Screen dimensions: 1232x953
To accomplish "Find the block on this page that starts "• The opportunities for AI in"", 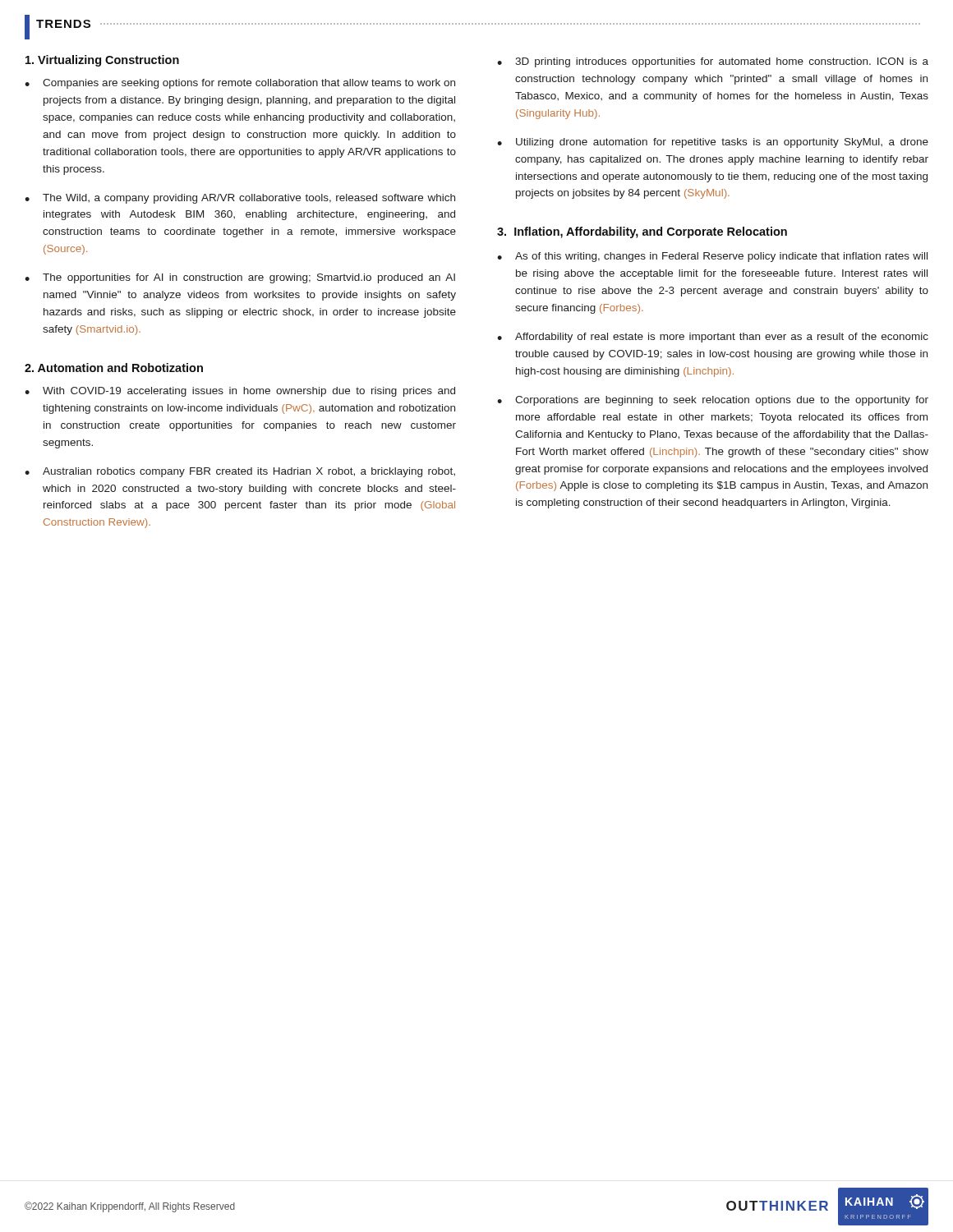I will click(x=240, y=304).
